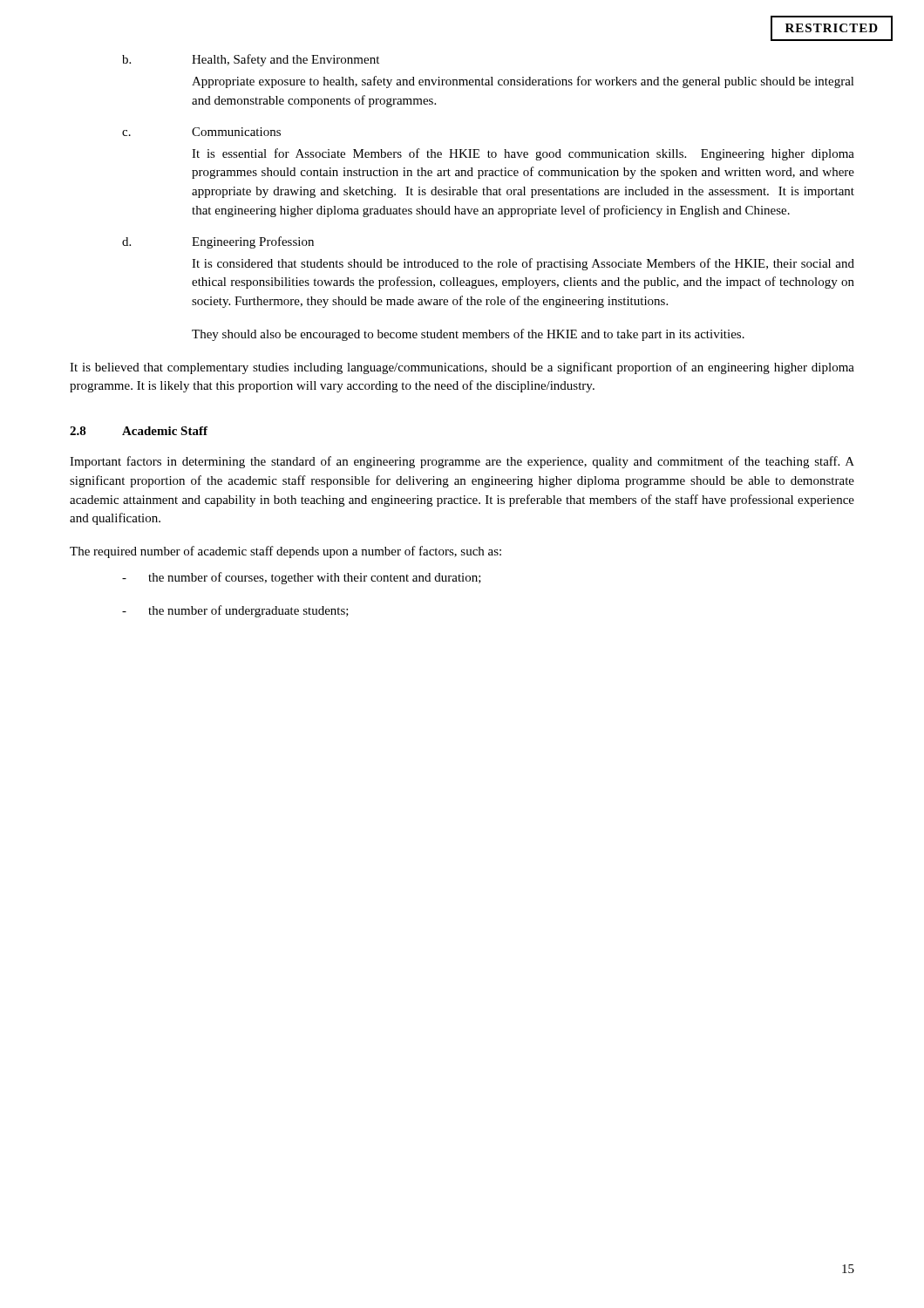Locate the text starting "Appropriate exposure to"
The image size is (924, 1308).
tap(523, 91)
